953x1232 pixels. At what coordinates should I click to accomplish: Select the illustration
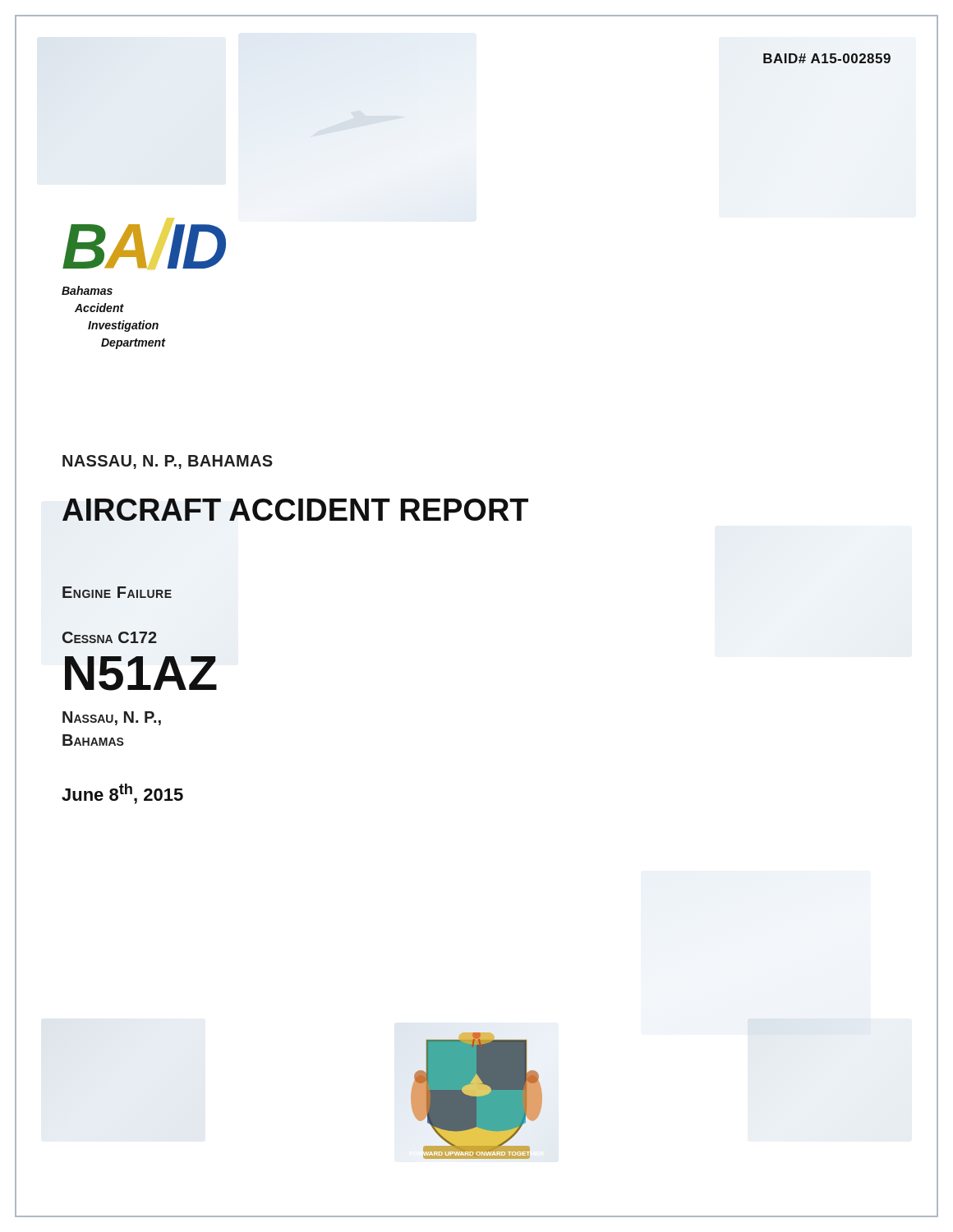[476, 1096]
